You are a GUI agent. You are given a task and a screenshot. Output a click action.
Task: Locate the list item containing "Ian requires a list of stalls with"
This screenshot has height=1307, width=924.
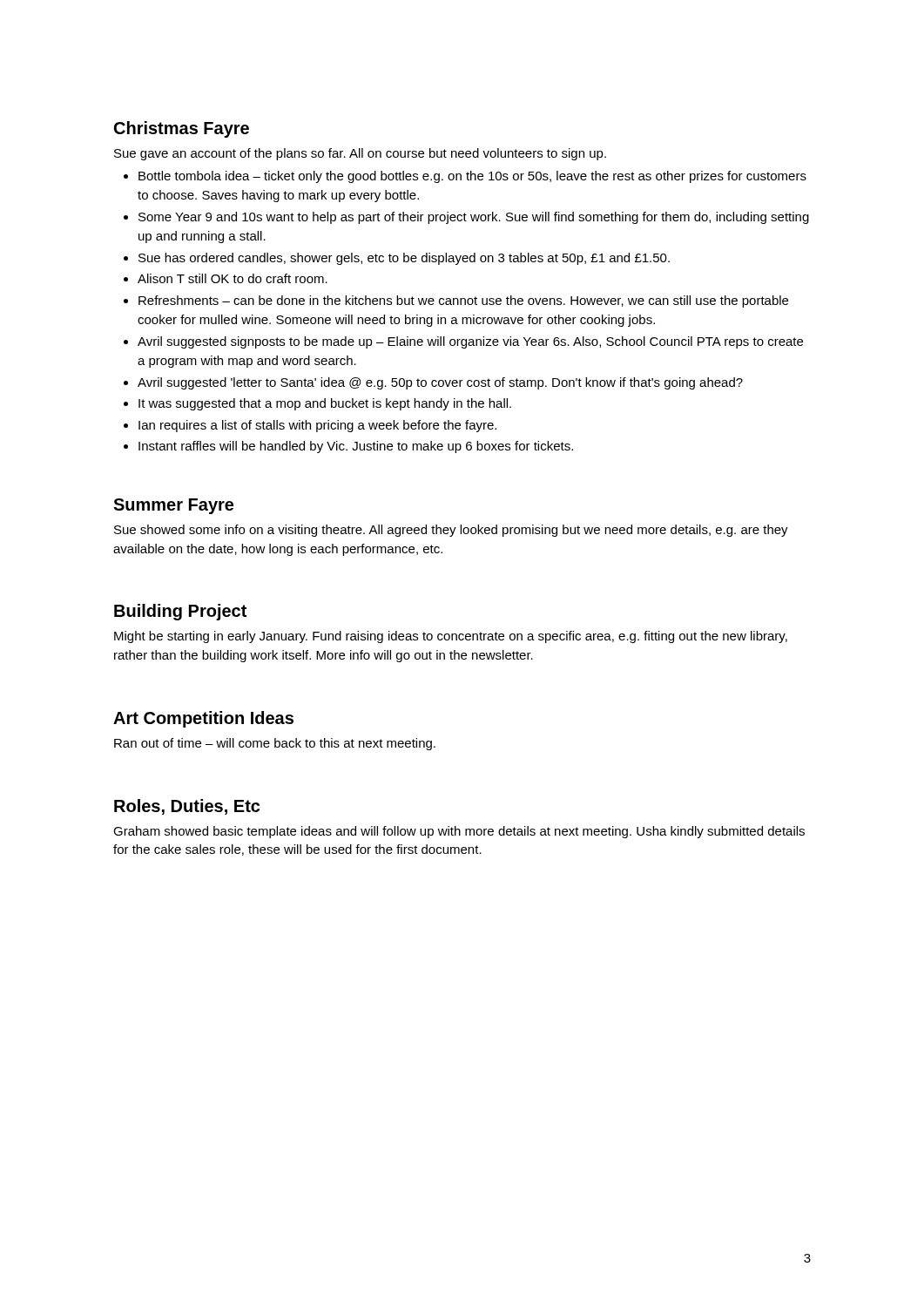pyautogui.click(x=318, y=425)
